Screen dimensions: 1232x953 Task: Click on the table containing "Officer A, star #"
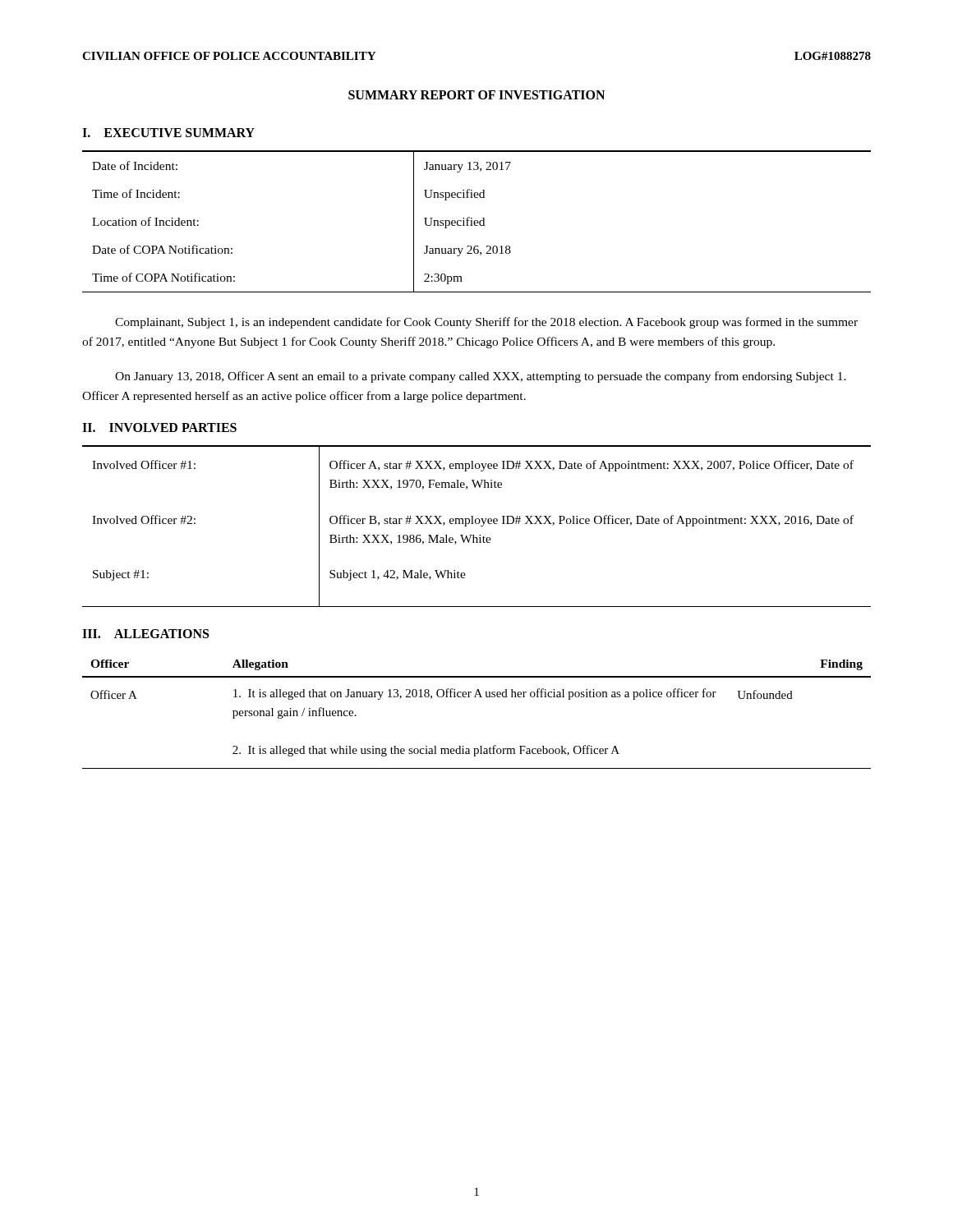click(476, 526)
